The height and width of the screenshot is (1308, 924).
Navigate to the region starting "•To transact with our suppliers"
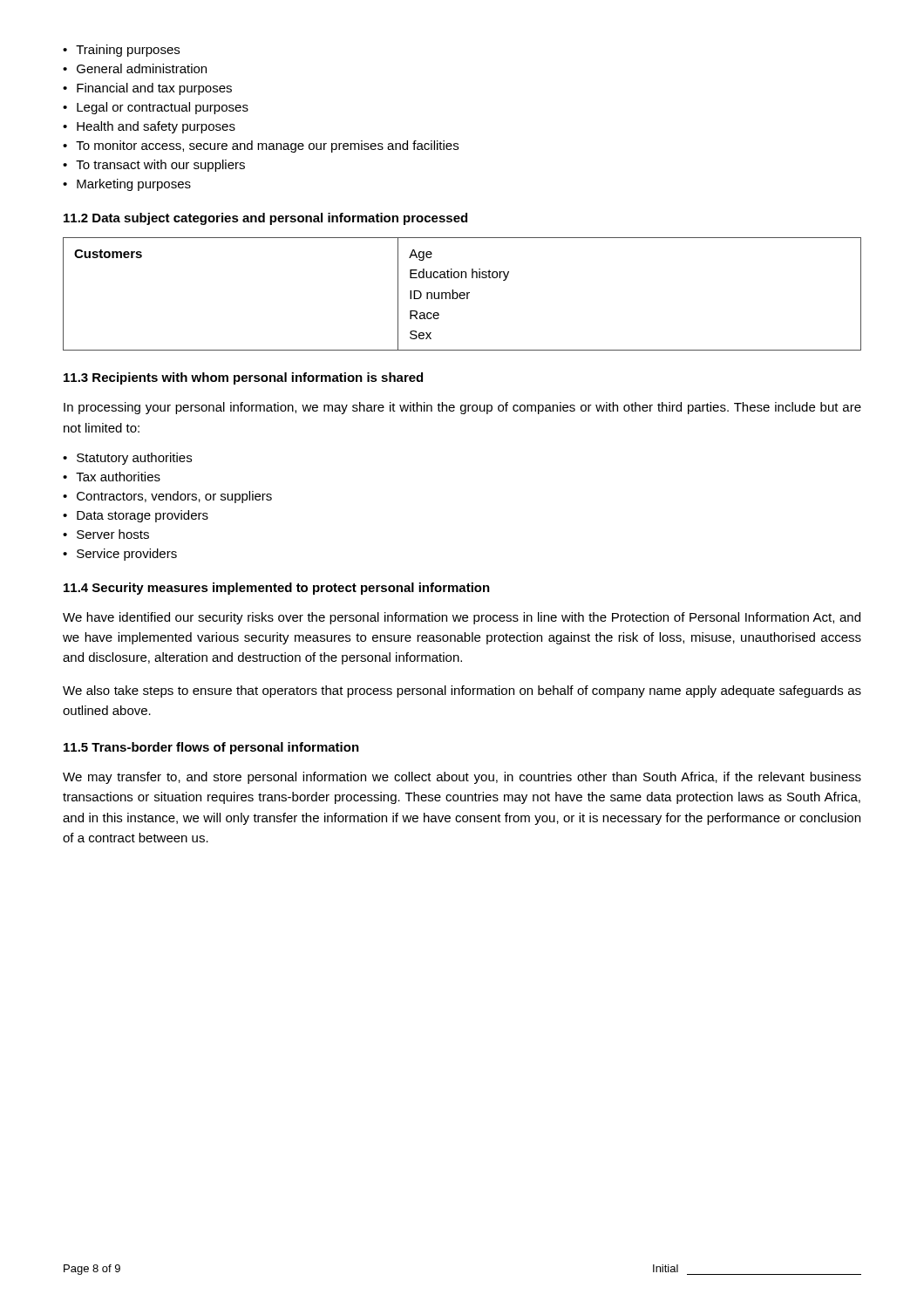pos(154,164)
